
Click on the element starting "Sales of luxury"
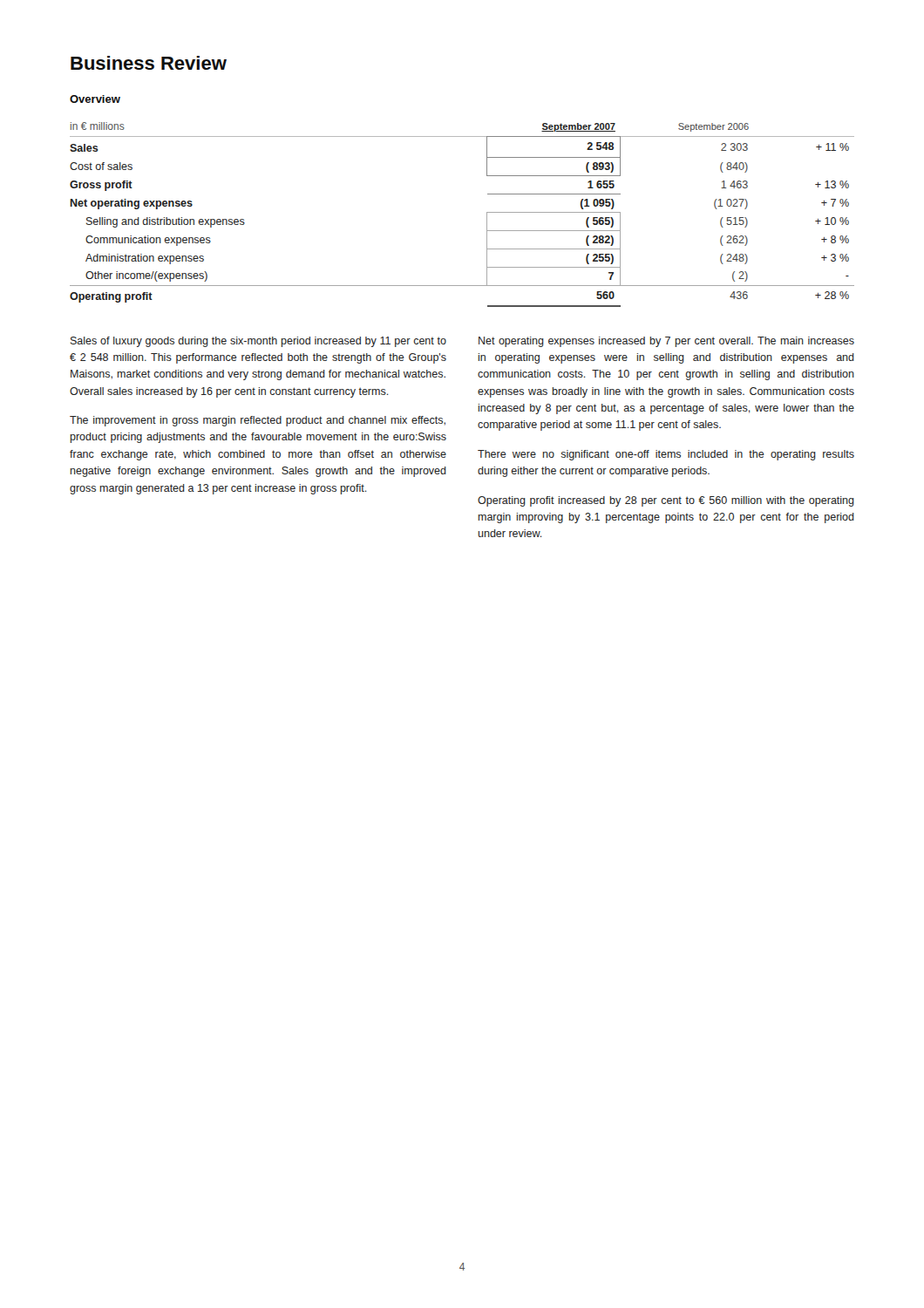tap(258, 415)
